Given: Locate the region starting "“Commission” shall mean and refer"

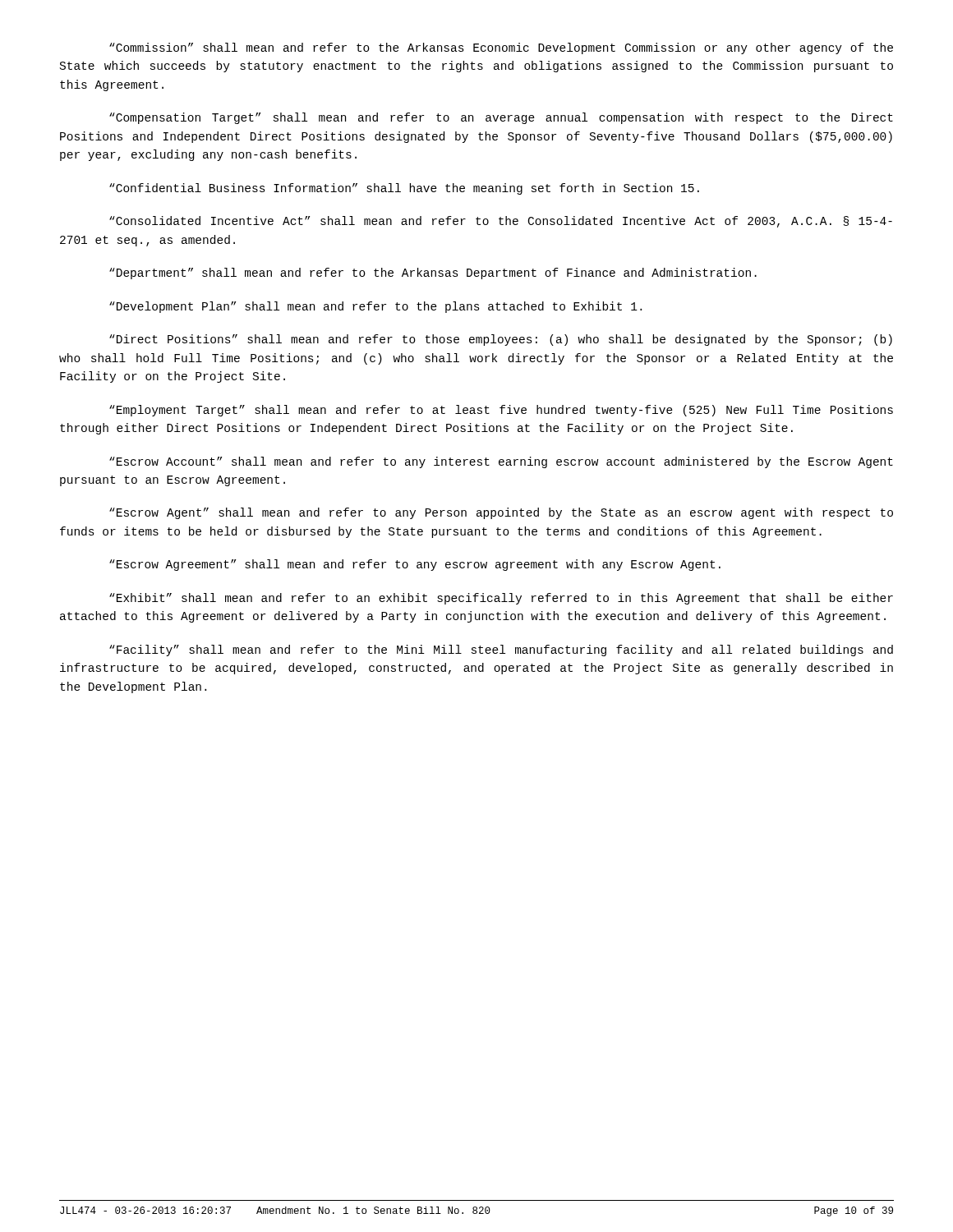Looking at the screenshot, I should click(x=476, y=67).
